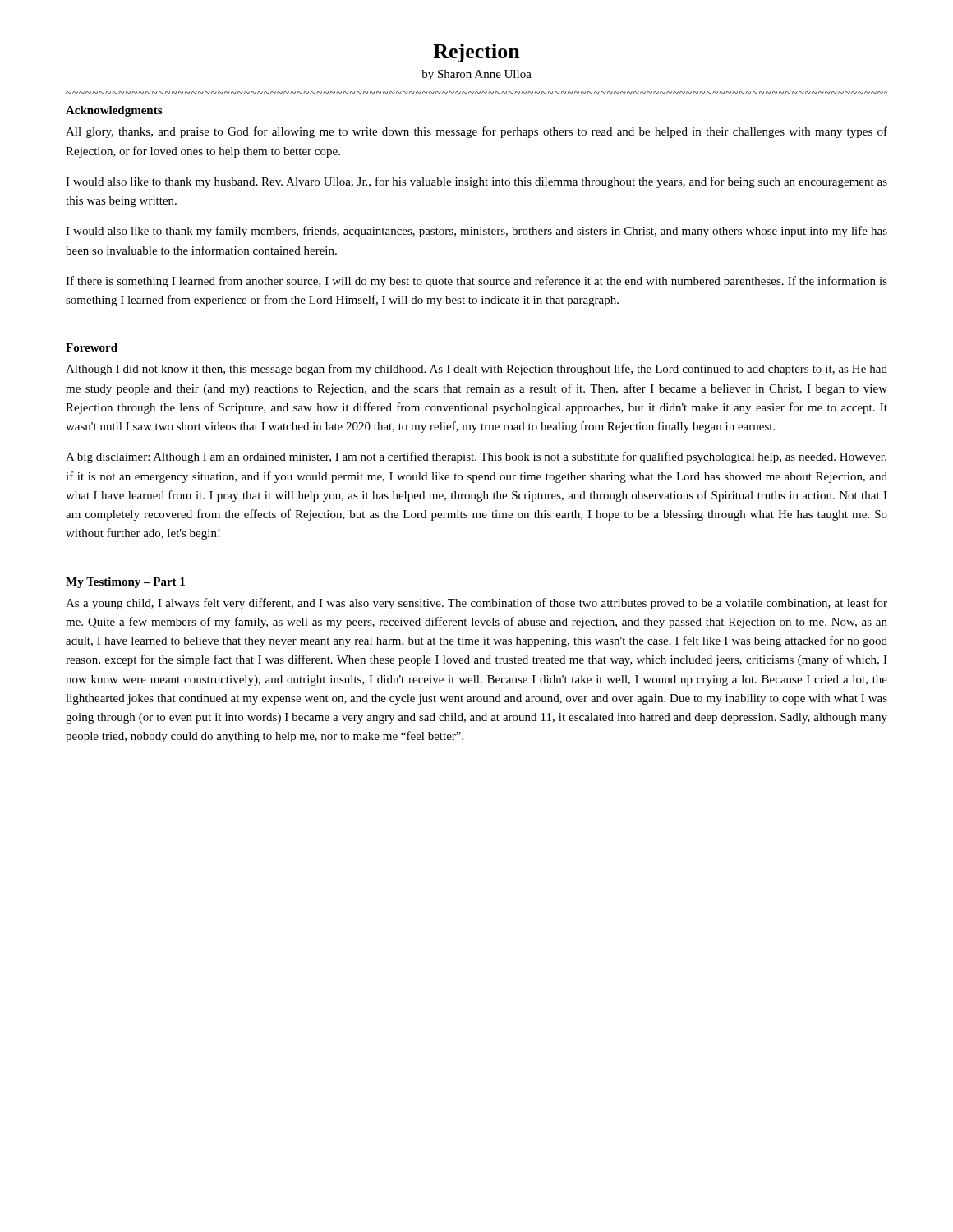Click on the text block that reads "If there is something I"
This screenshot has height=1232, width=953.
(x=476, y=290)
